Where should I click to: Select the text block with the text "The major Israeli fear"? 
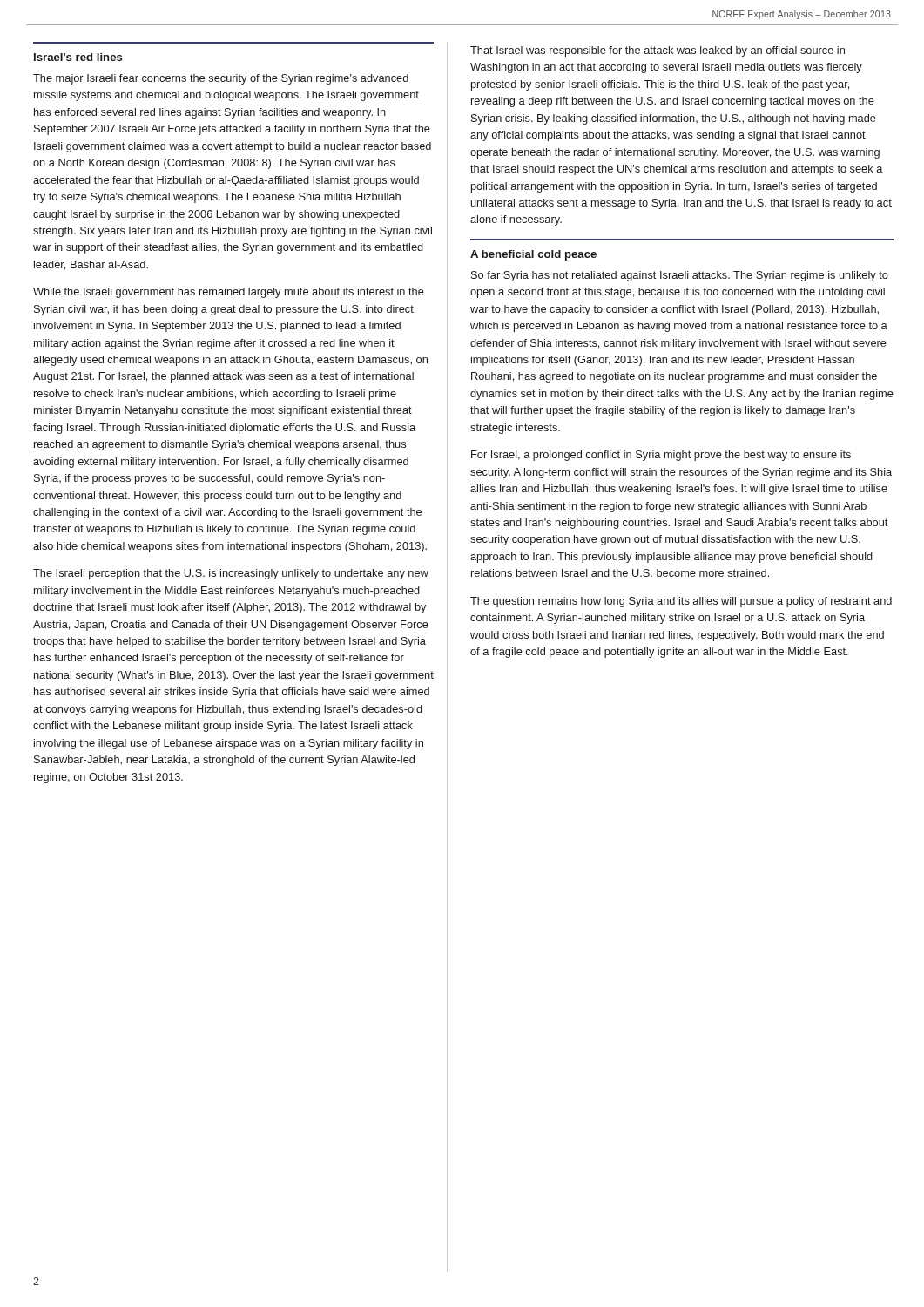233,171
